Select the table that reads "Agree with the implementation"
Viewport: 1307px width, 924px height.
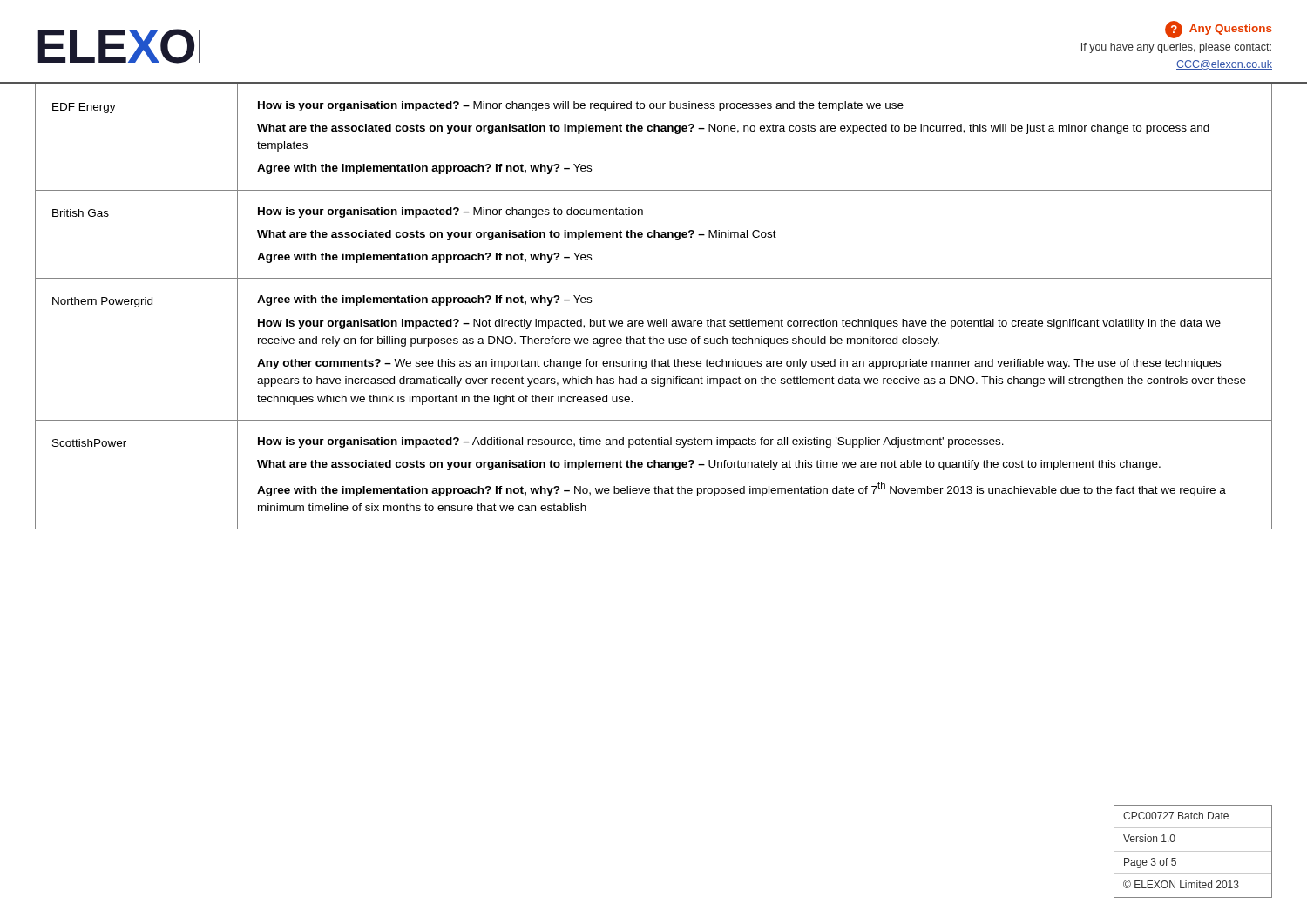[654, 307]
